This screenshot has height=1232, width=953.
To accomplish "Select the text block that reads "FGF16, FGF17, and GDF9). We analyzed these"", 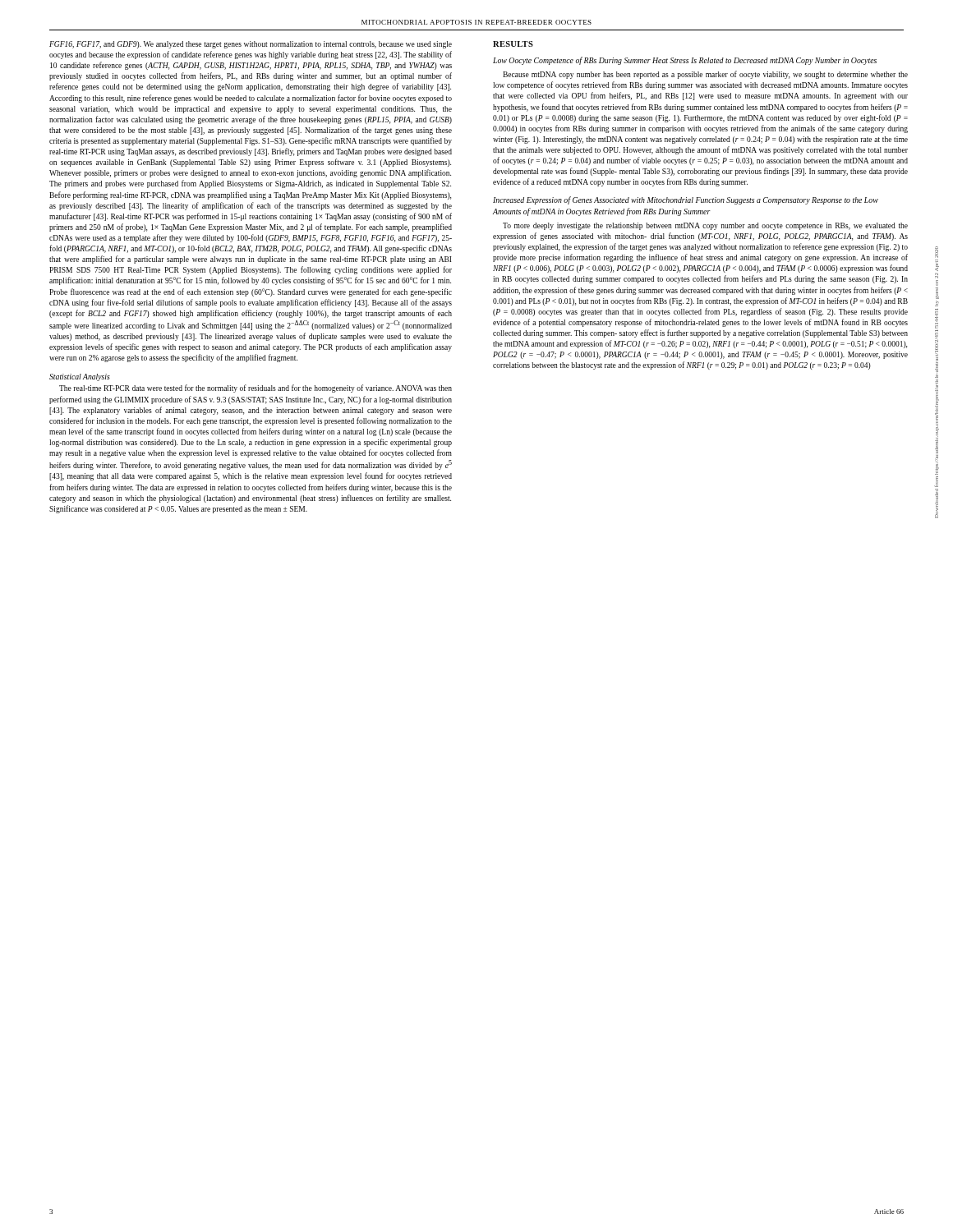I will tap(251, 202).
